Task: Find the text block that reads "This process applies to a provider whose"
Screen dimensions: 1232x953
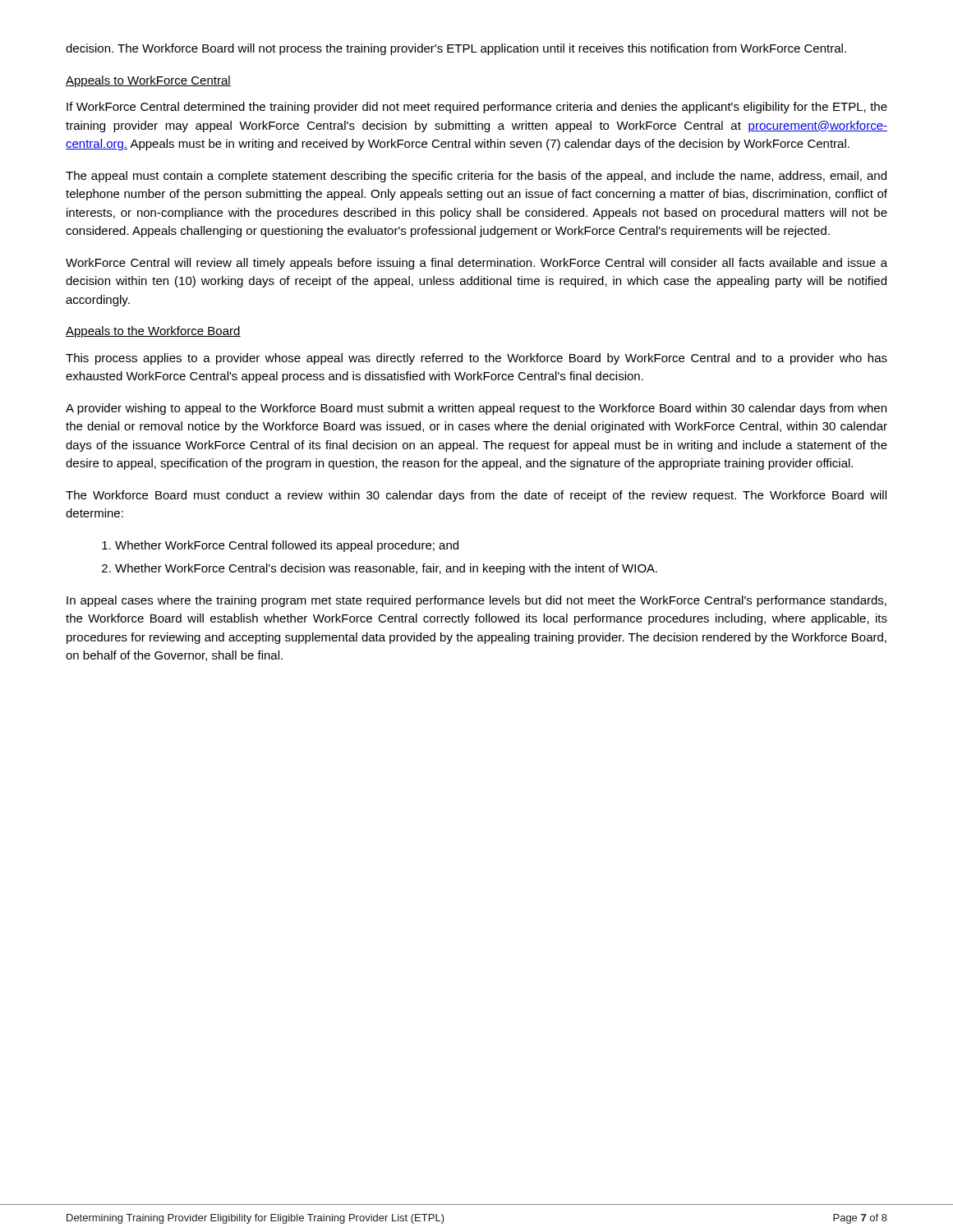Action: click(476, 367)
